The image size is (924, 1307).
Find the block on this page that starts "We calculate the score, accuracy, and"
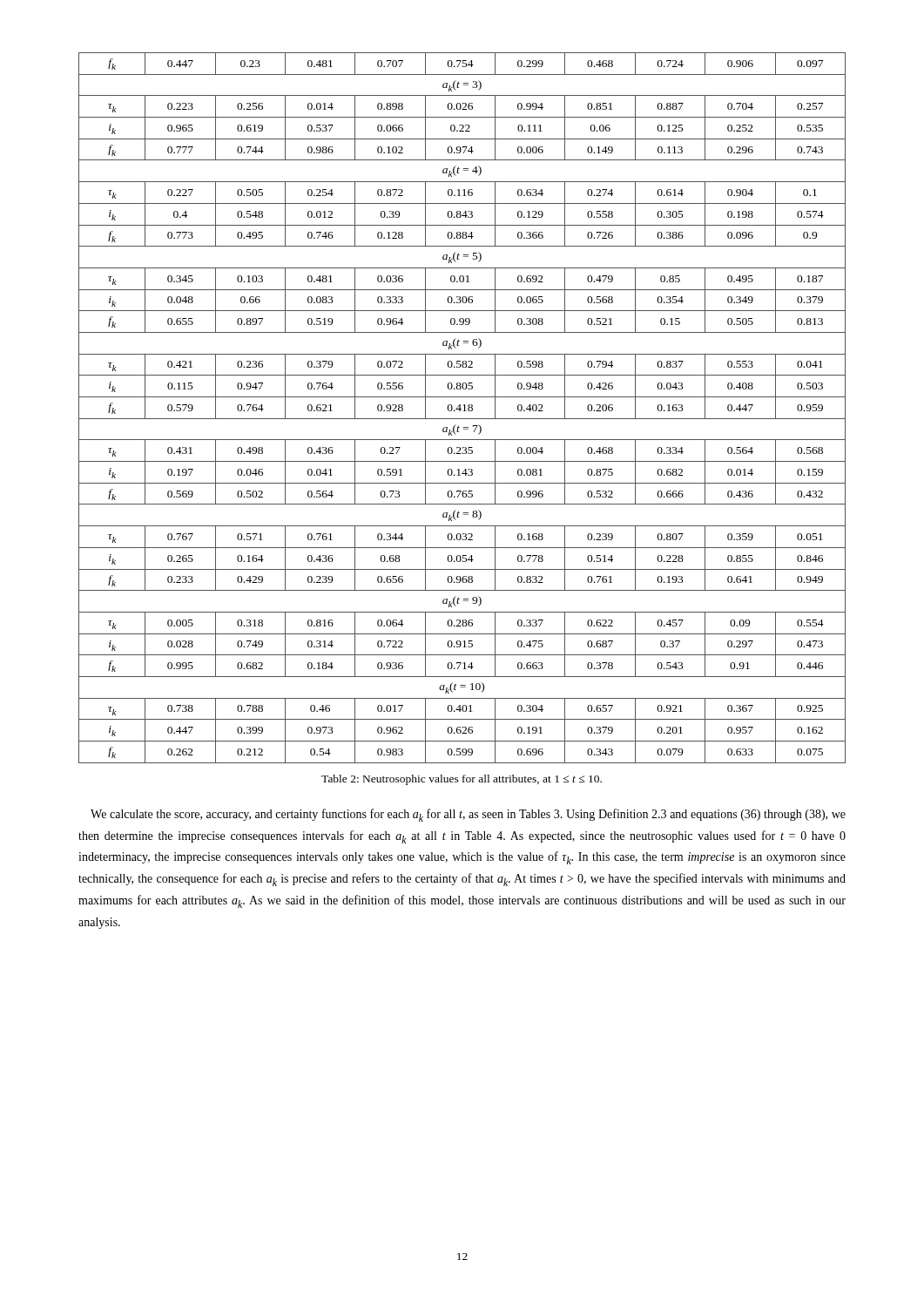[462, 868]
